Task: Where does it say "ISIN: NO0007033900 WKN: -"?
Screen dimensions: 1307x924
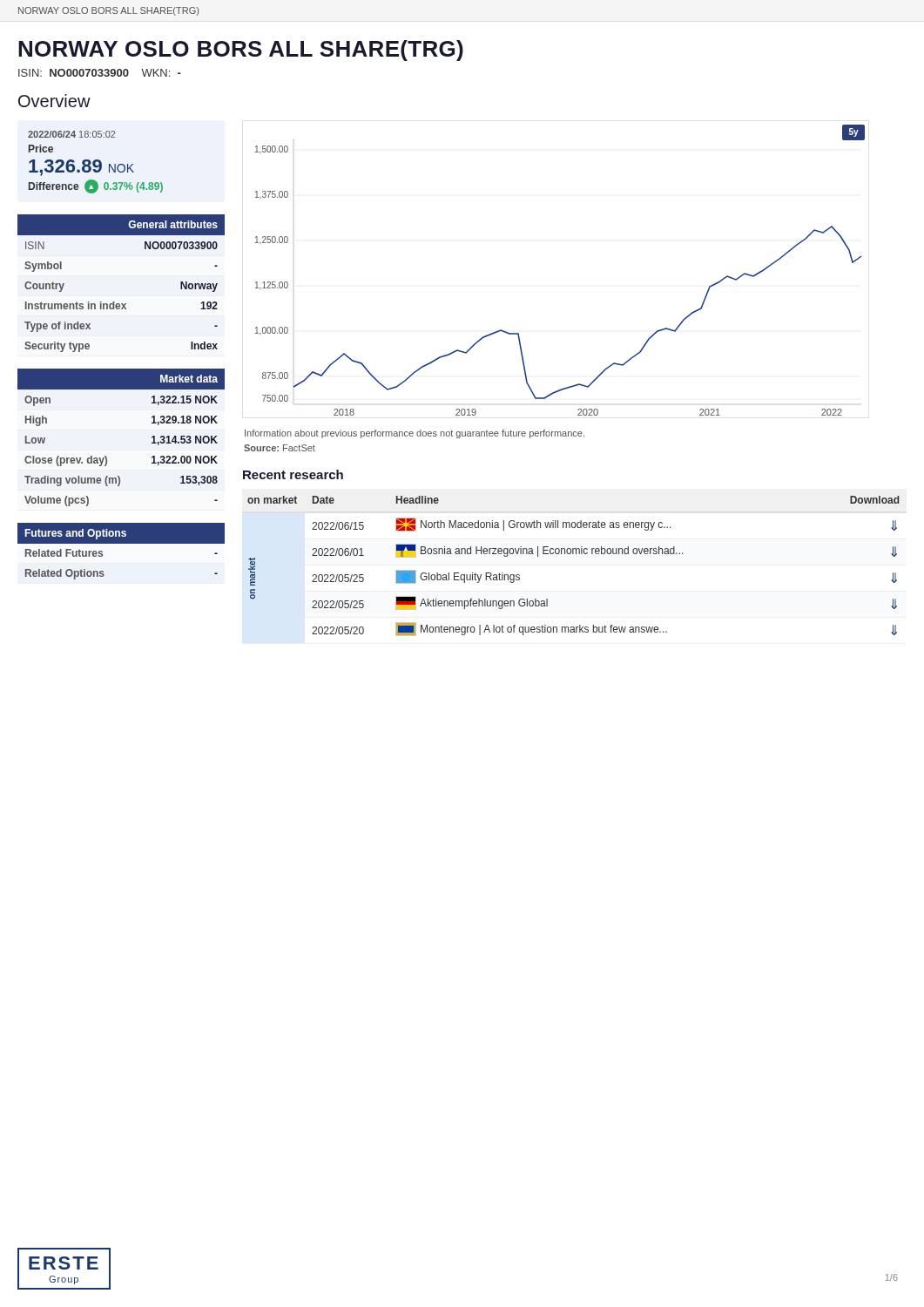Action: pos(99,73)
